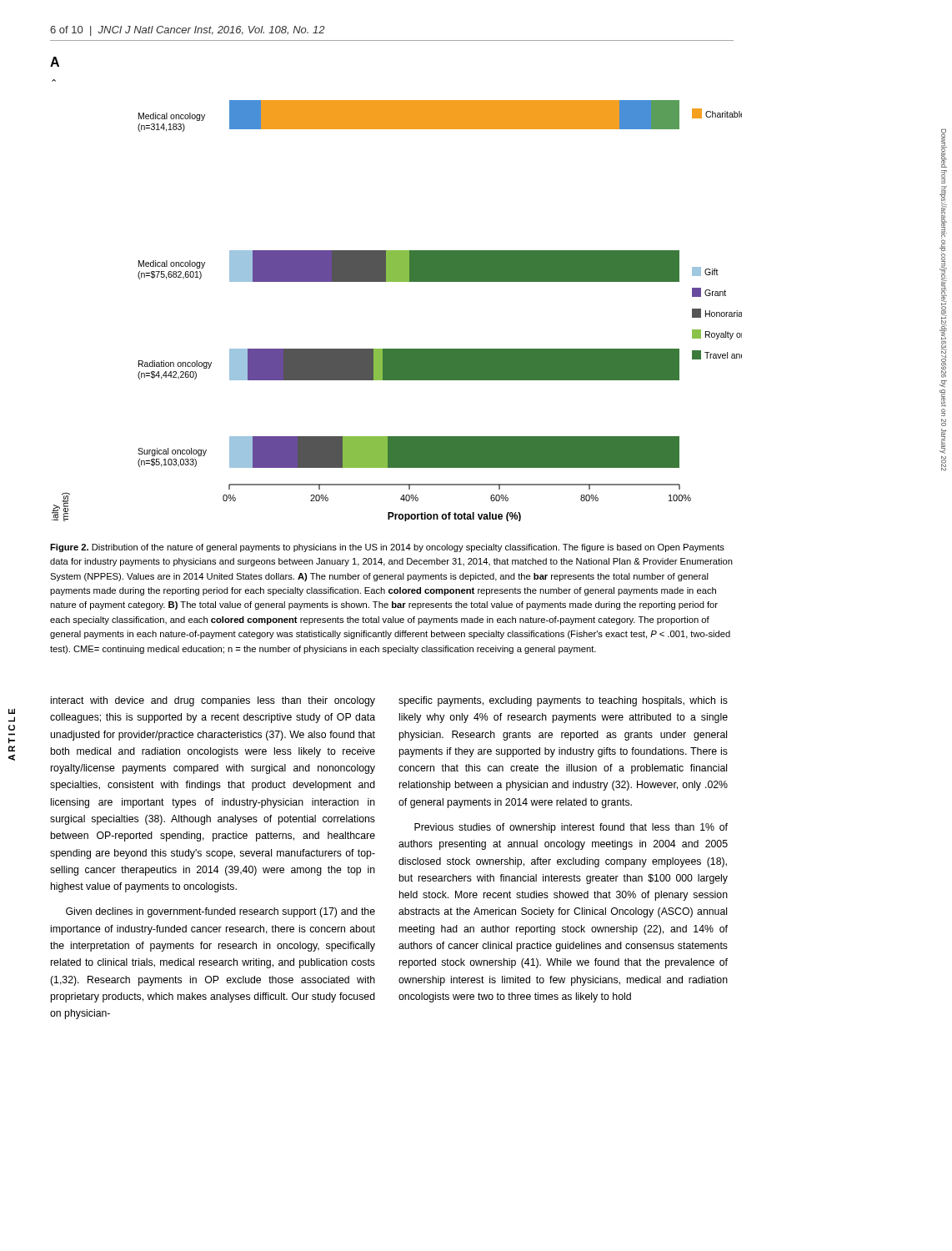Select the text starting "interact with device and drug companies"

pyautogui.click(x=213, y=857)
